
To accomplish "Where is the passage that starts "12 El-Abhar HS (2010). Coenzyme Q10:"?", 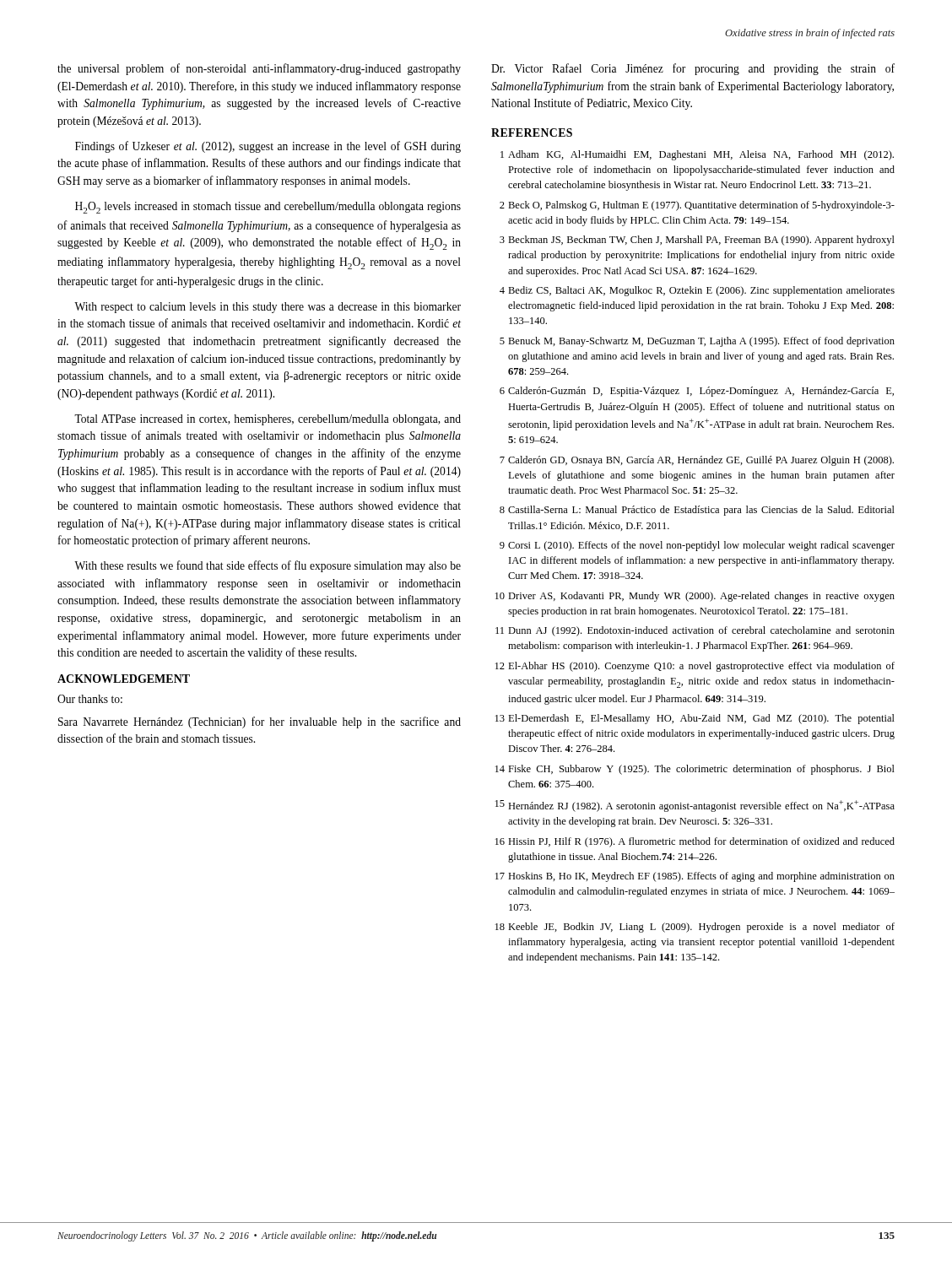I will [693, 682].
